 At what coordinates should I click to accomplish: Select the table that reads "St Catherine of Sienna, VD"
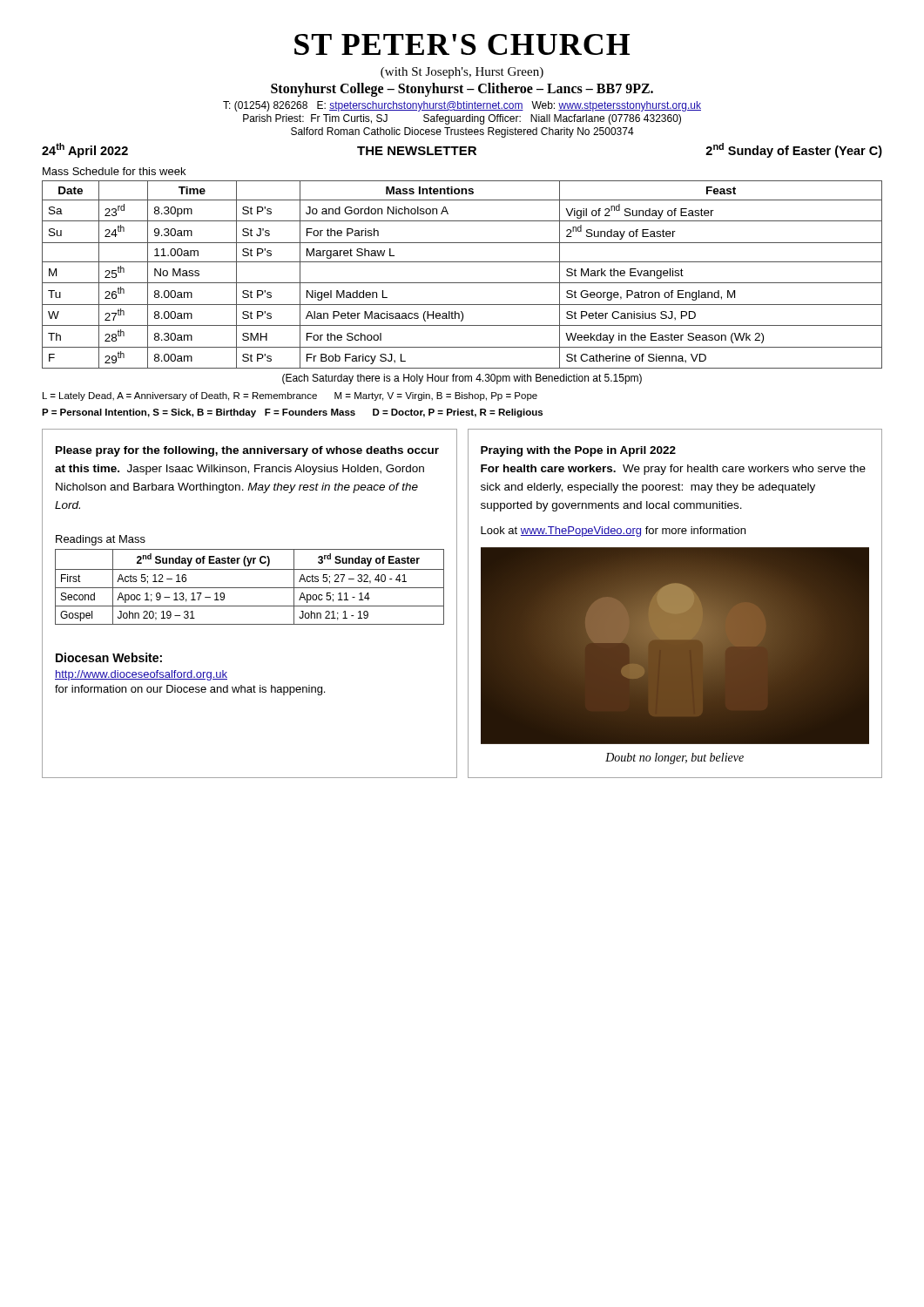pyautogui.click(x=462, y=275)
